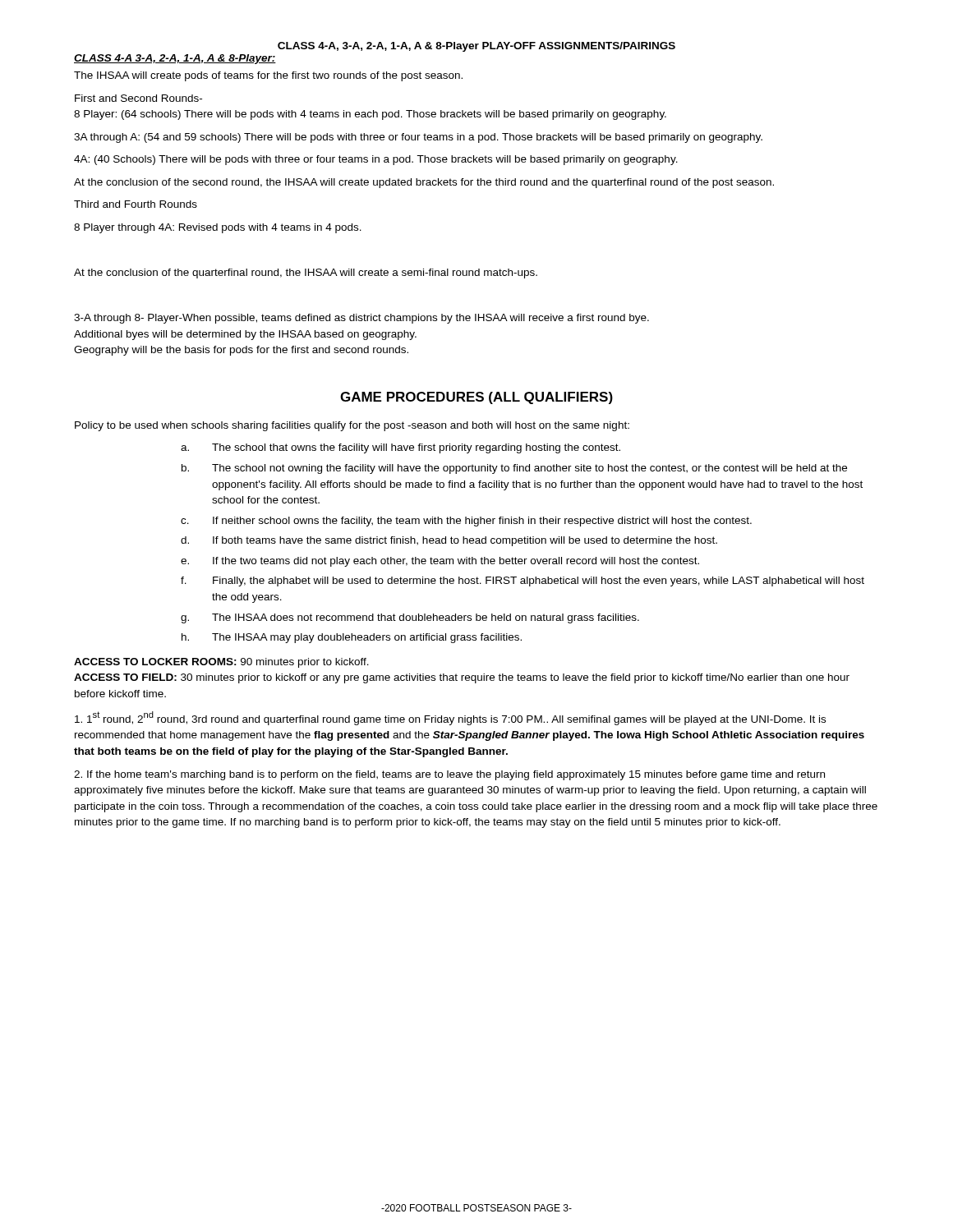
Task: Where is the passage that starts "At the conclusion of the quarterfinal"?
Action: 476,261
